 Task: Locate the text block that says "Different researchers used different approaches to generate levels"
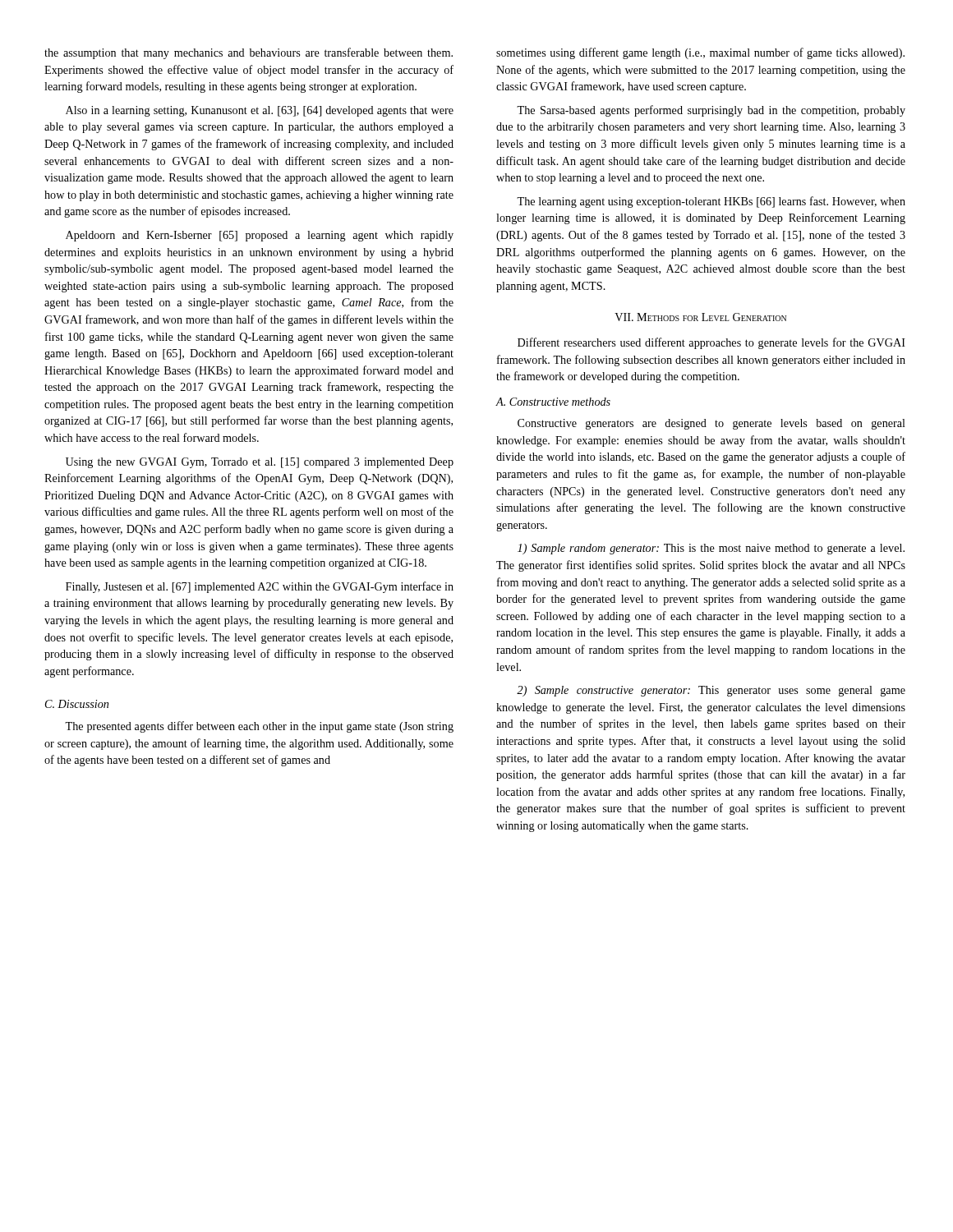point(701,360)
